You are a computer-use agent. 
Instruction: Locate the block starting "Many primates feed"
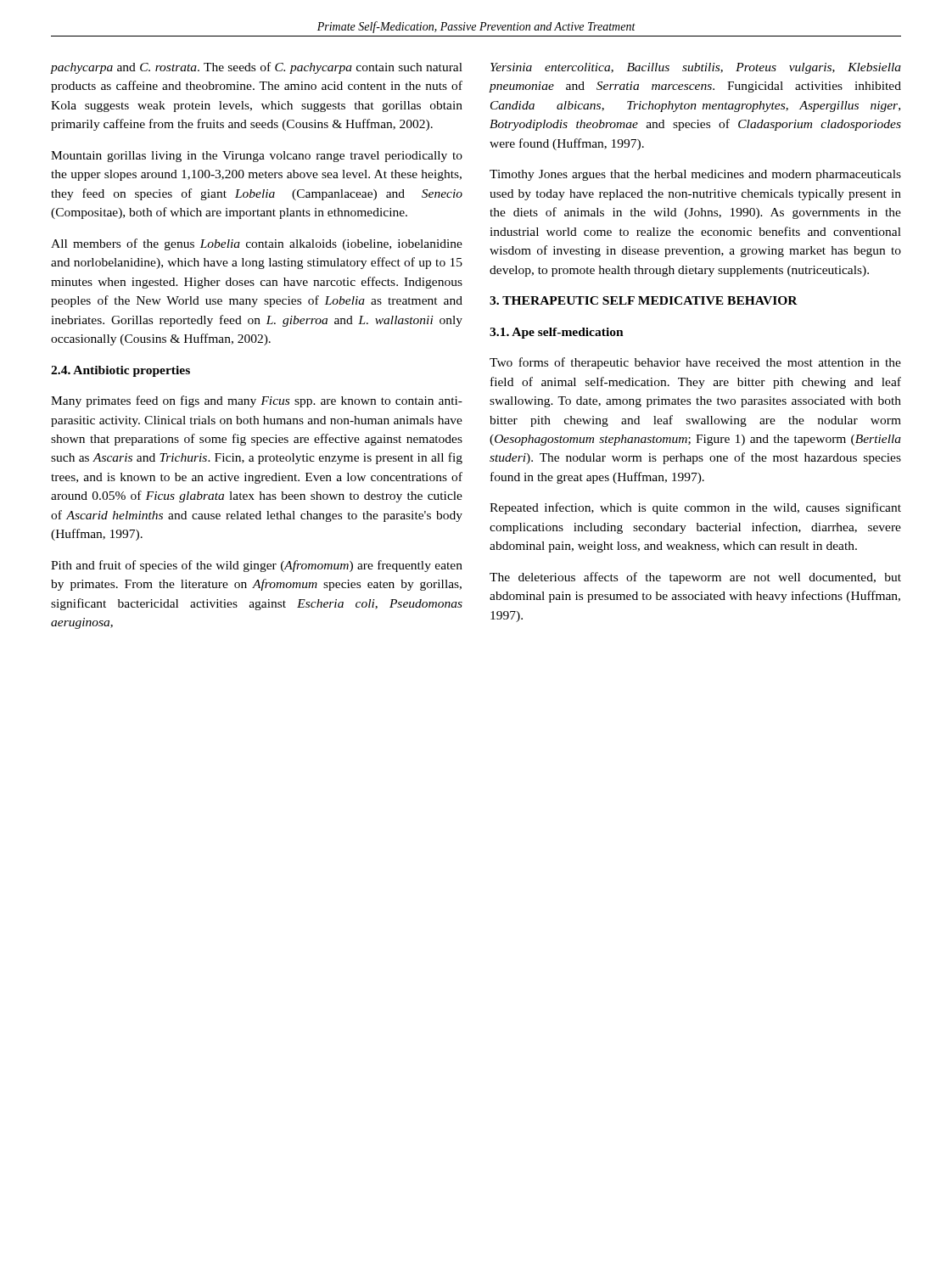pos(257,468)
